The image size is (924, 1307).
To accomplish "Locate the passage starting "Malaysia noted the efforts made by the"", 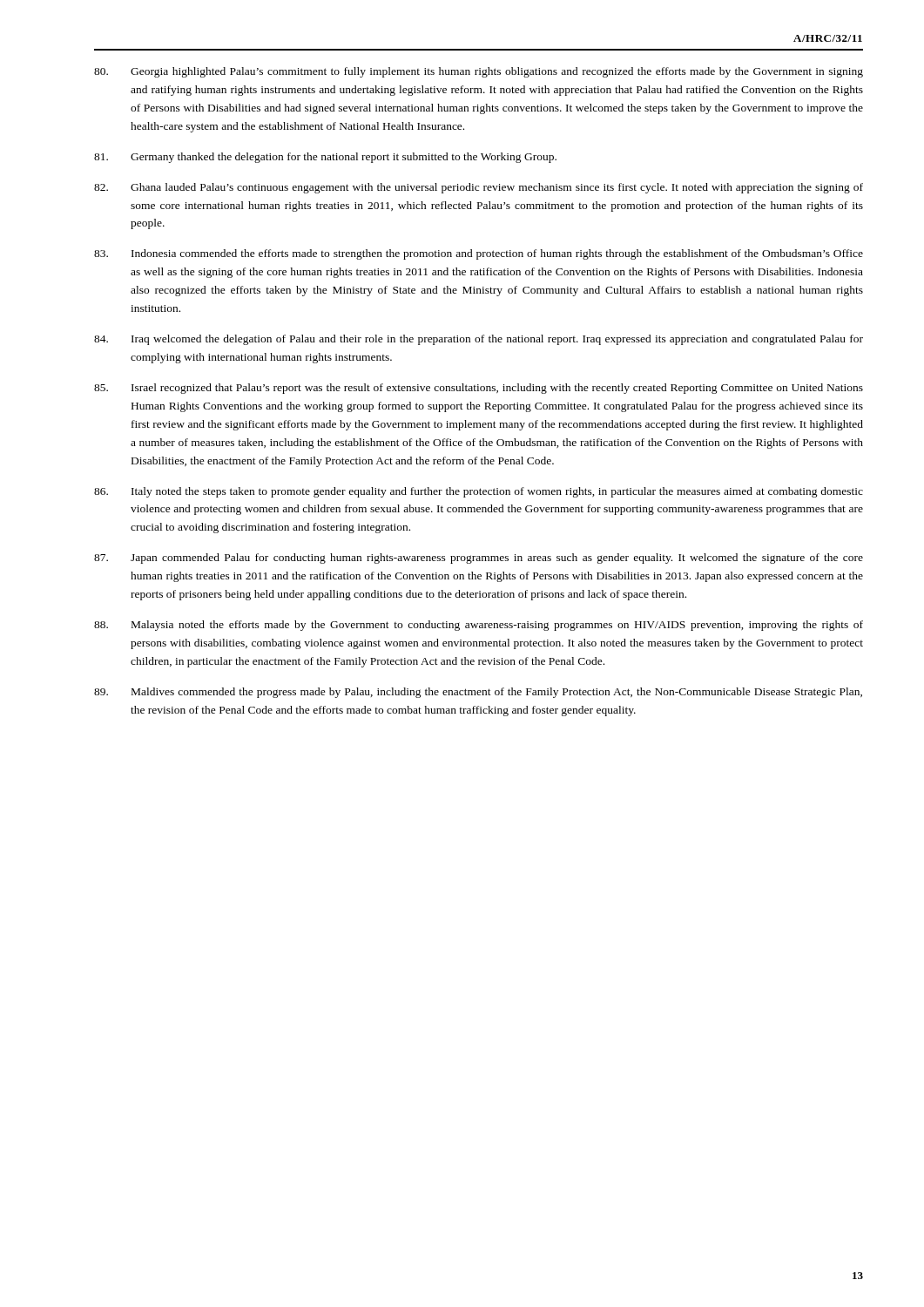I will coord(479,643).
